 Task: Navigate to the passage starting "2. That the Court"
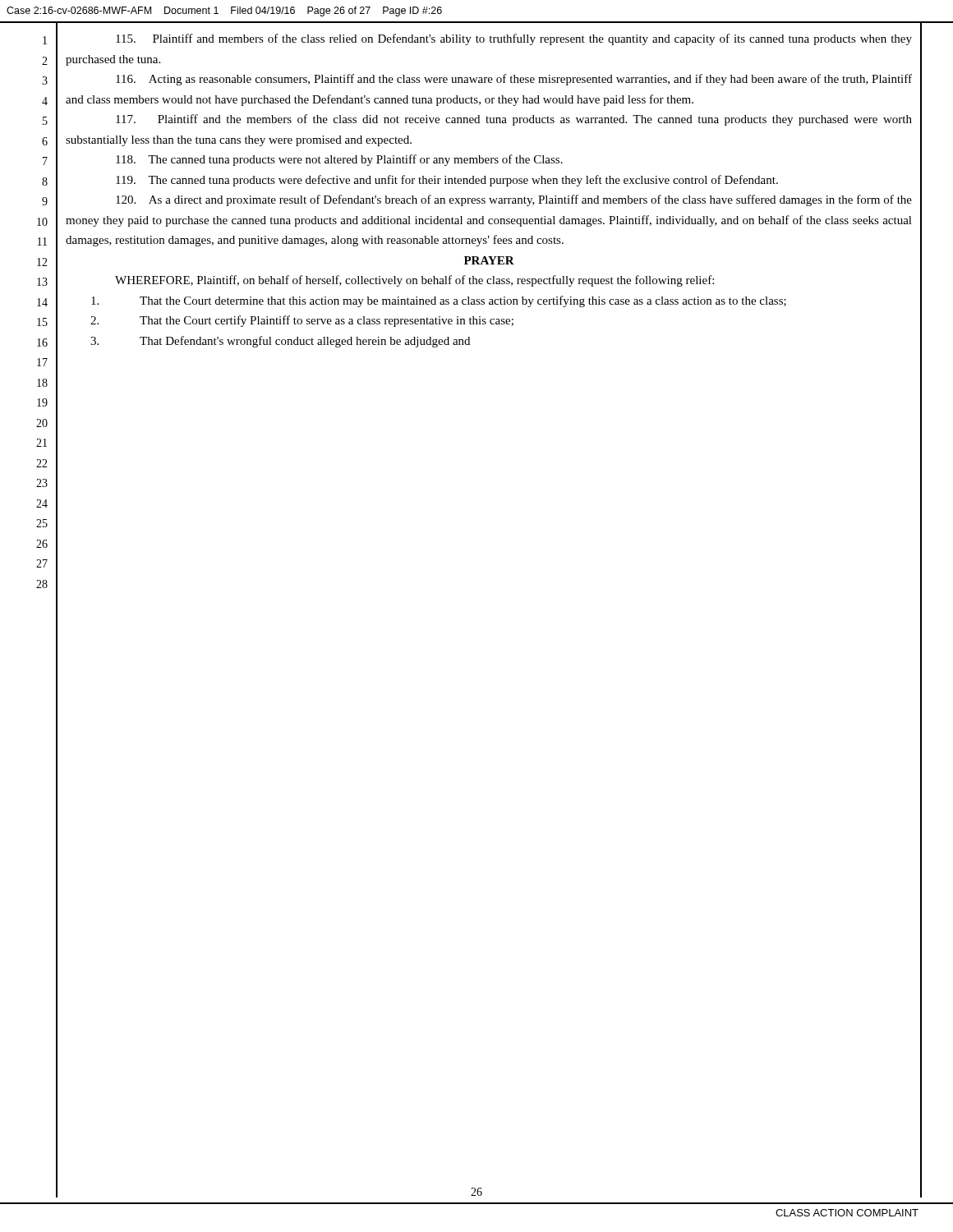[489, 321]
